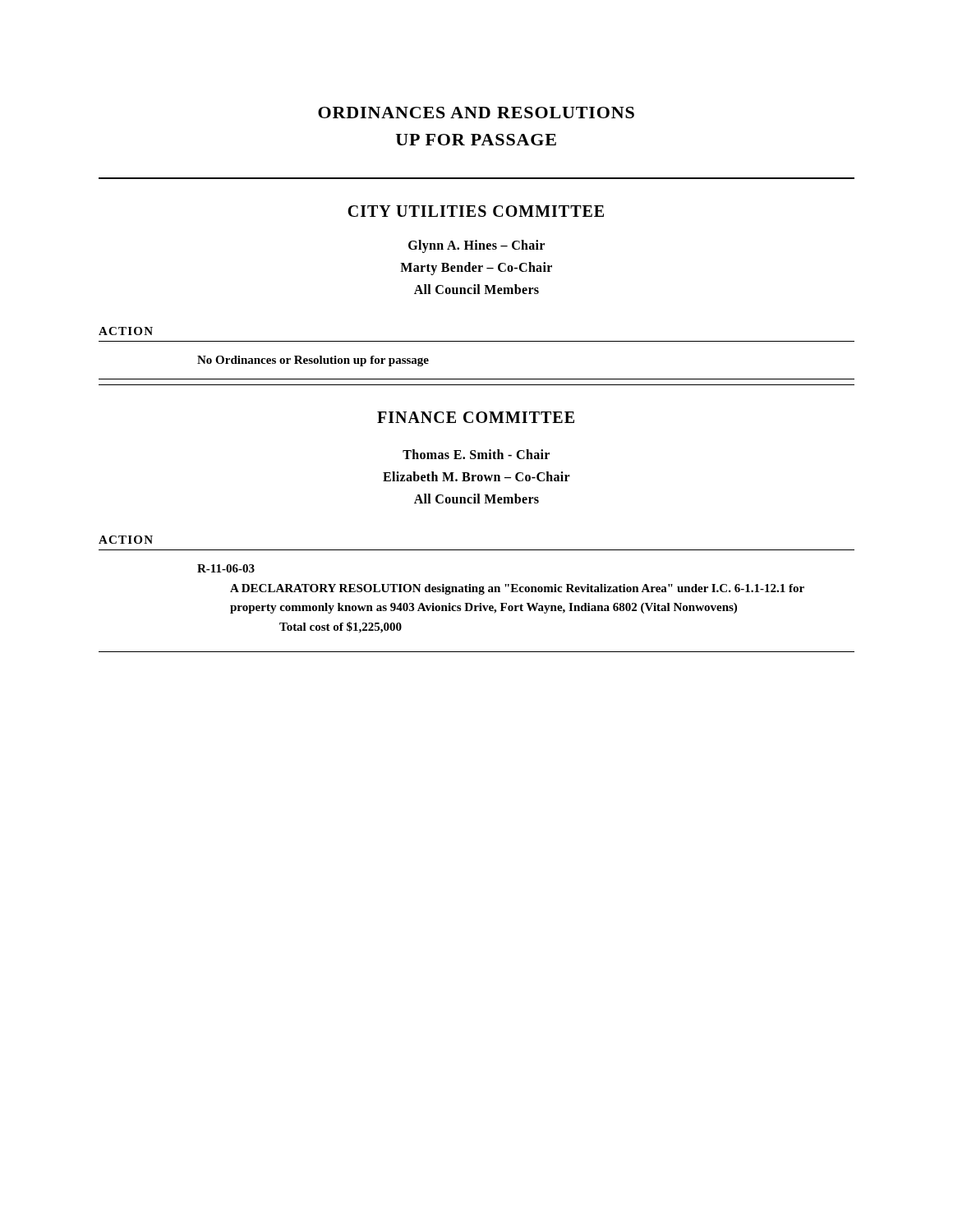The height and width of the screenshot is (1232, 953).
Task: Find the title
Action: (x=476, y=126)
